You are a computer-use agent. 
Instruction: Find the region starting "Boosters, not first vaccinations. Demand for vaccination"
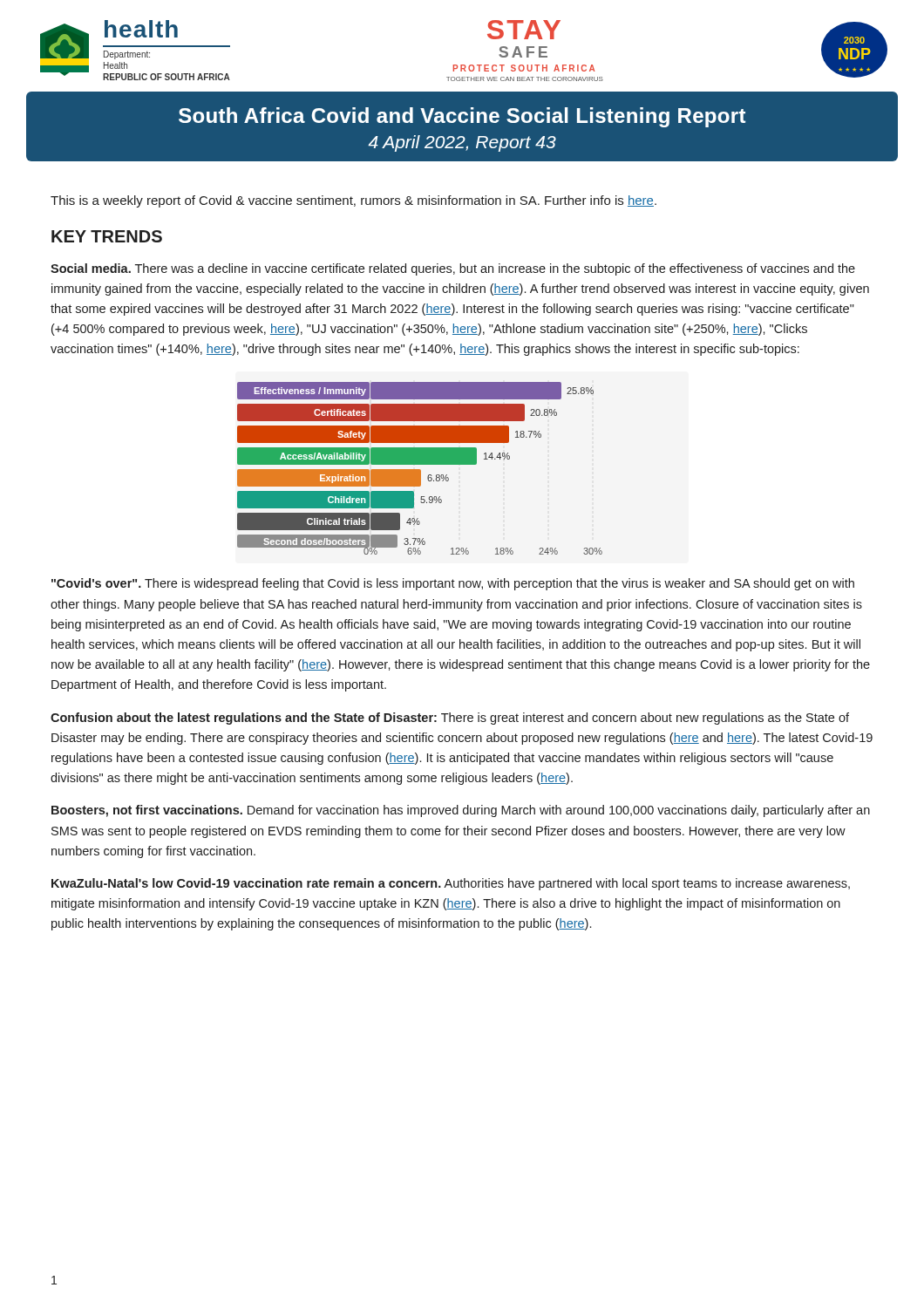[460, 831]
